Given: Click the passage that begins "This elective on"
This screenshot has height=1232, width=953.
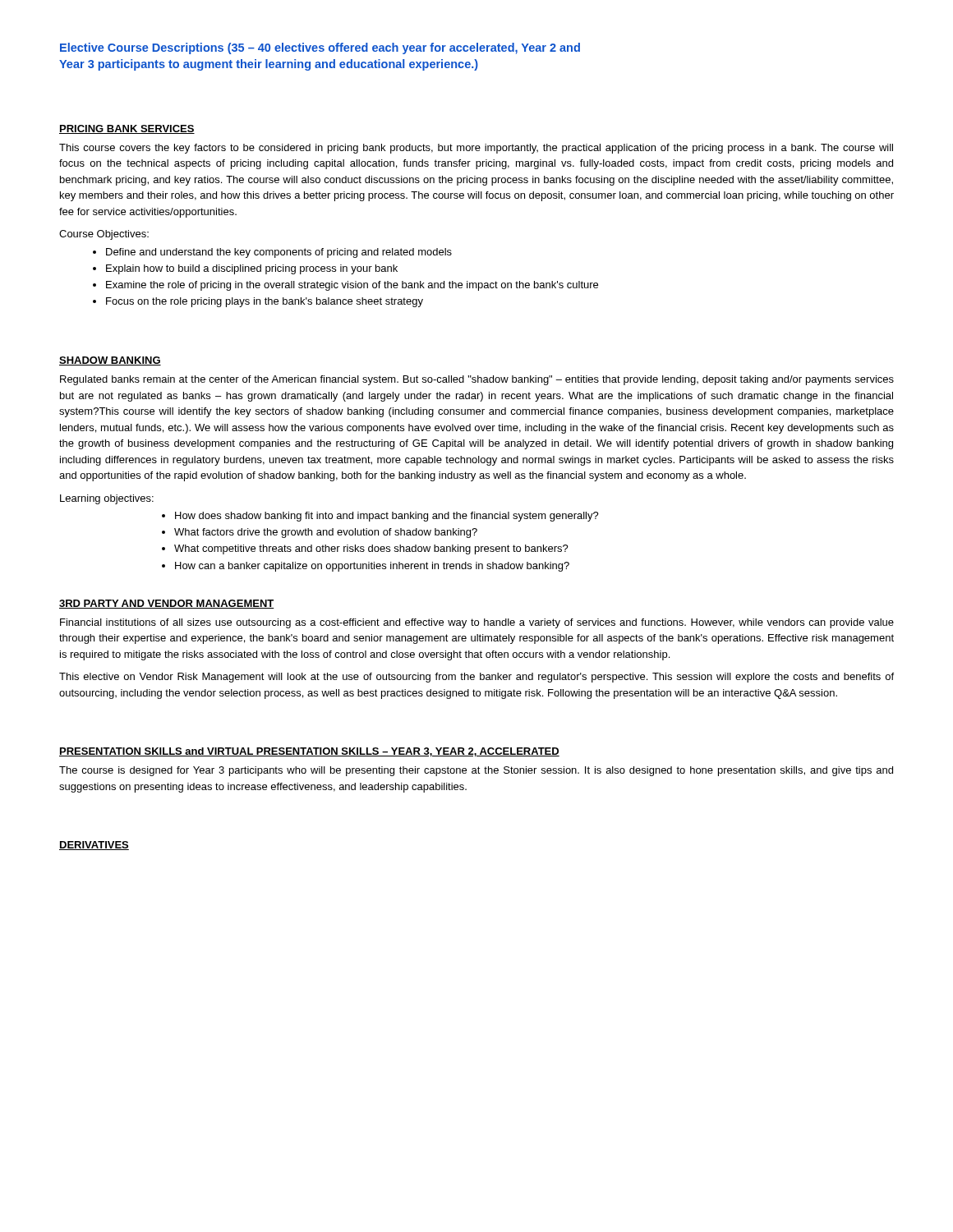Looking at the screenshot, I should tap(476, 684).
